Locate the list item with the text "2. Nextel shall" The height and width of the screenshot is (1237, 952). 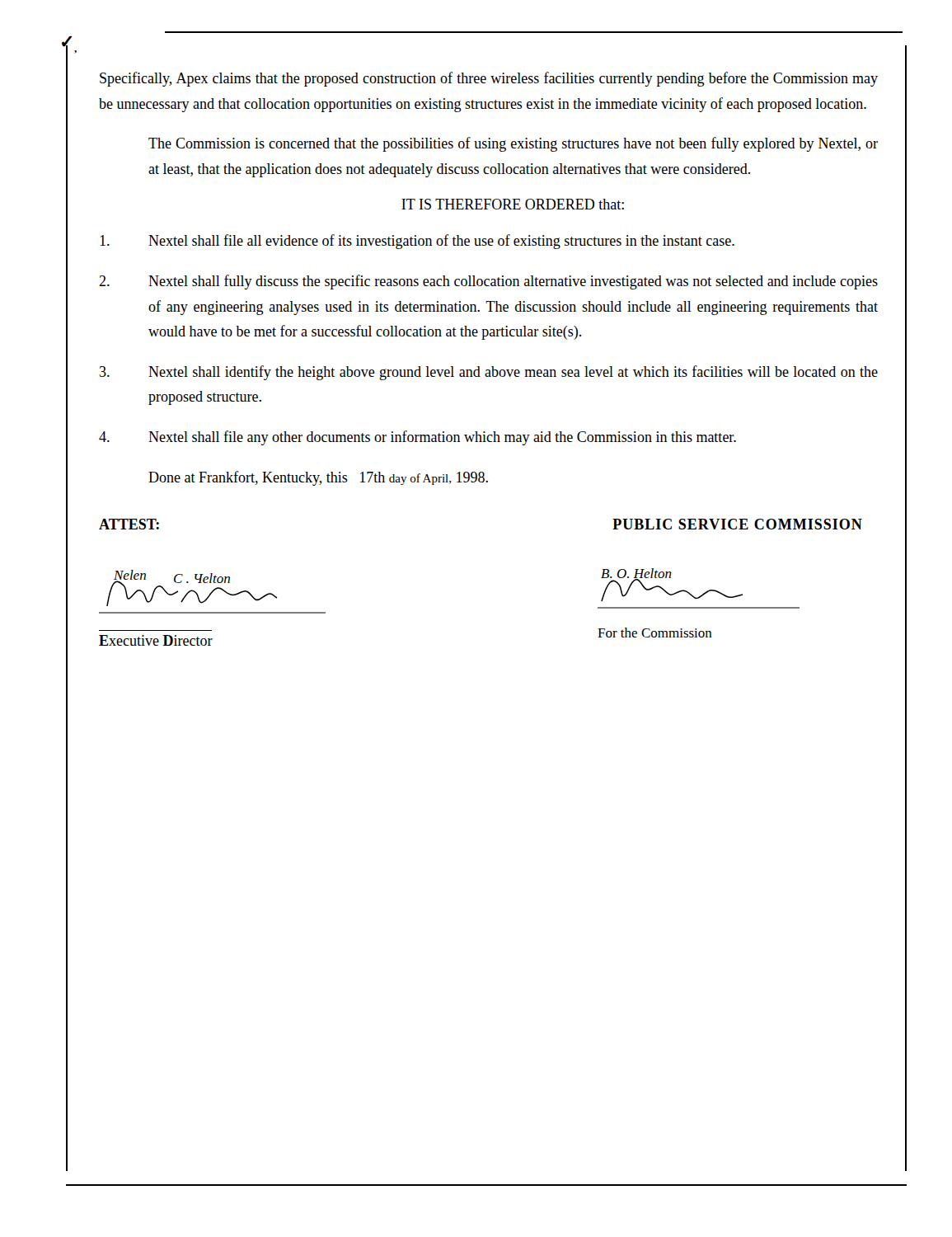pyautogui.click(x=488, y=307)
